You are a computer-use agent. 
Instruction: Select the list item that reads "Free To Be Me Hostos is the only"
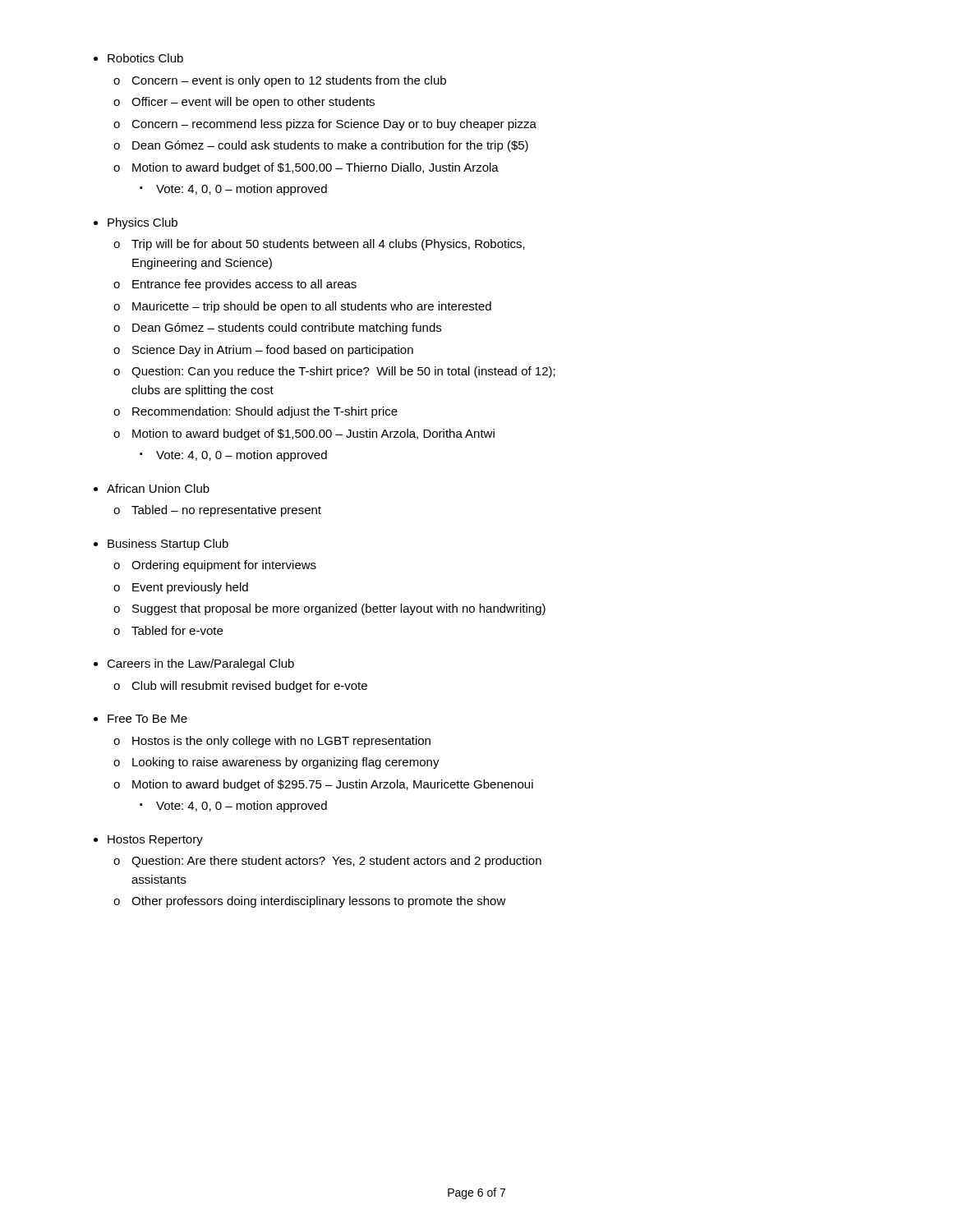140,719
